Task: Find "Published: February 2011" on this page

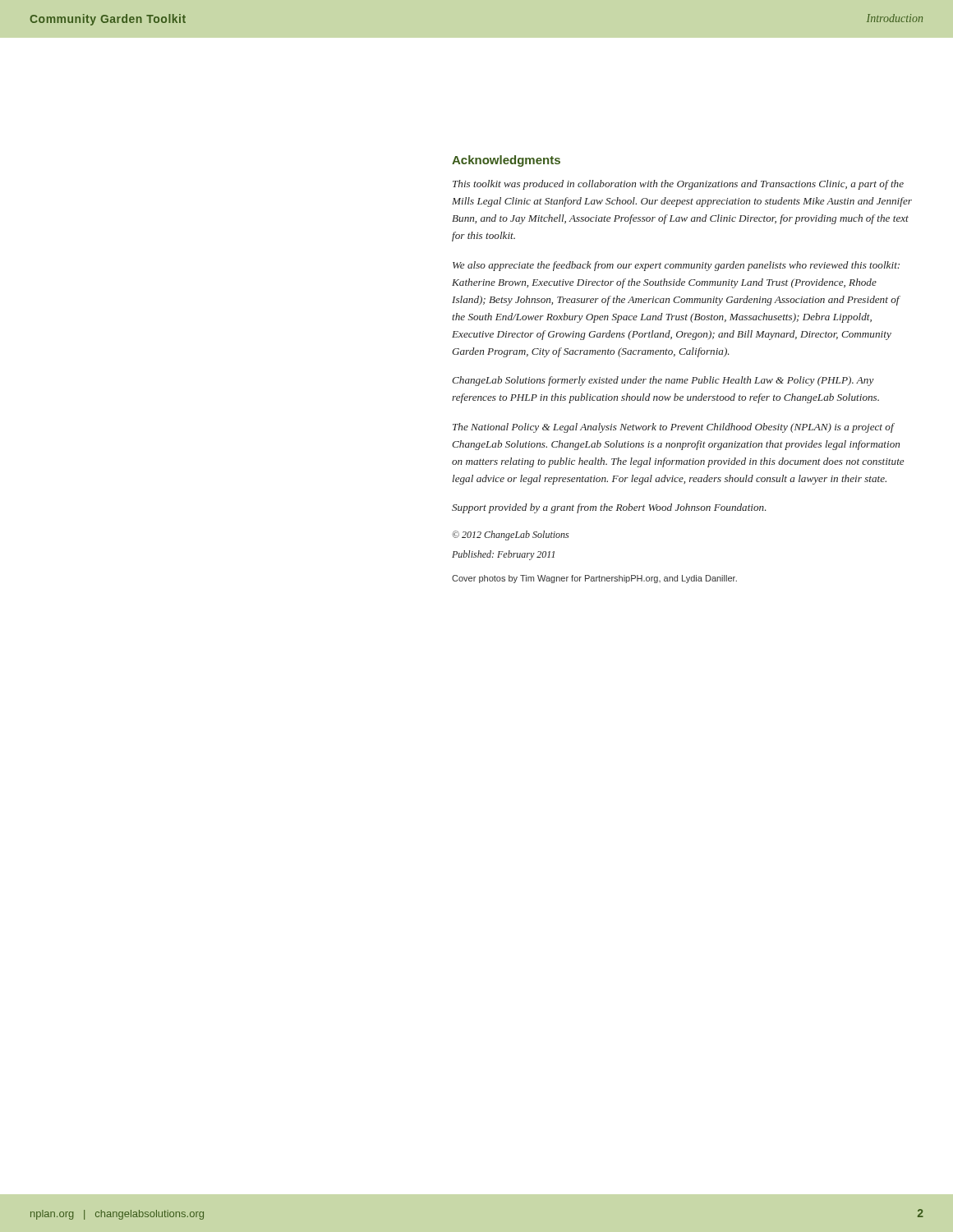Action: pos(504,555)
